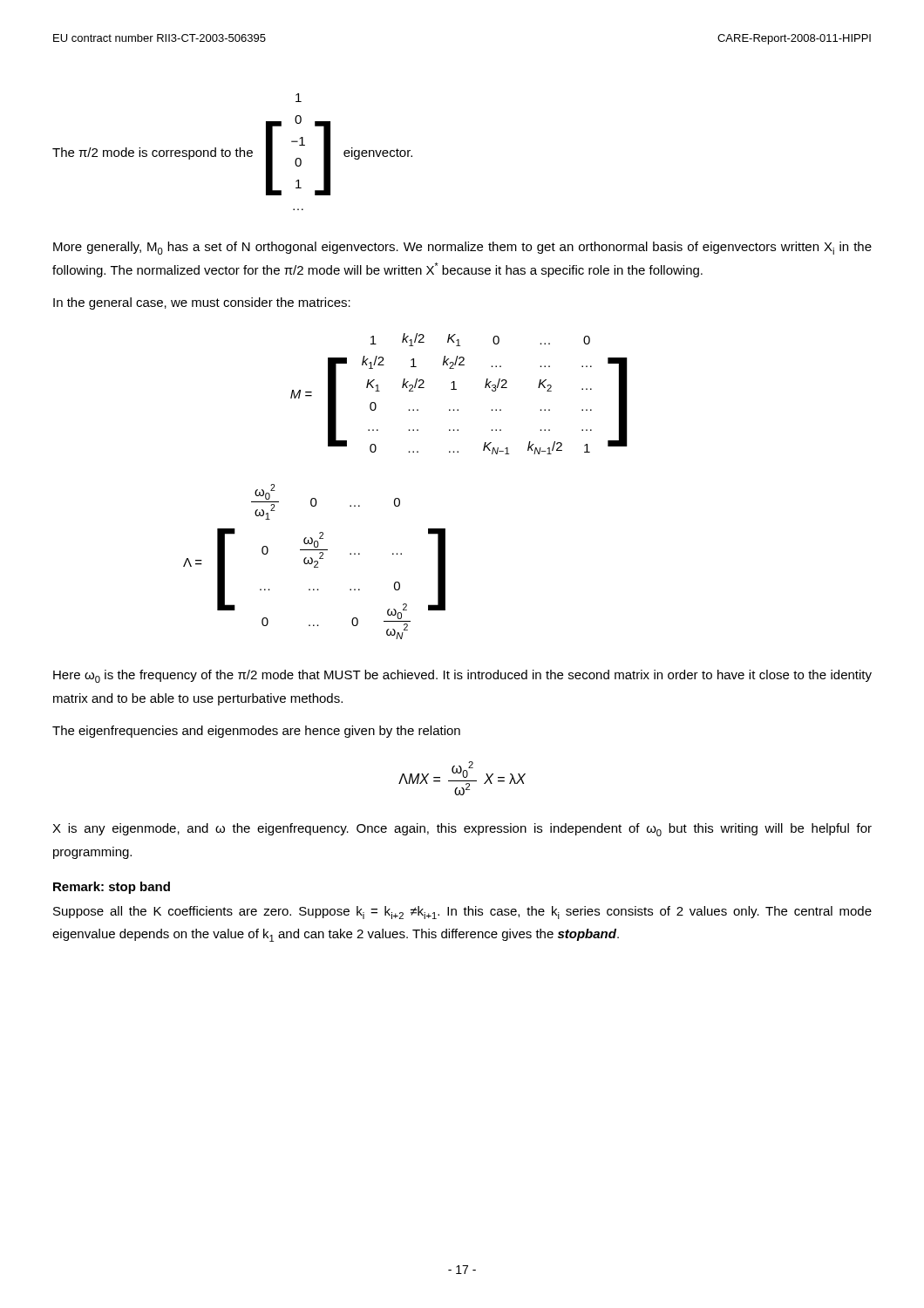Click the passage that begins "The eigenfrequencies and eigenmodes are hence given by"
924x1308 pixels.
(x=257, y=730)
